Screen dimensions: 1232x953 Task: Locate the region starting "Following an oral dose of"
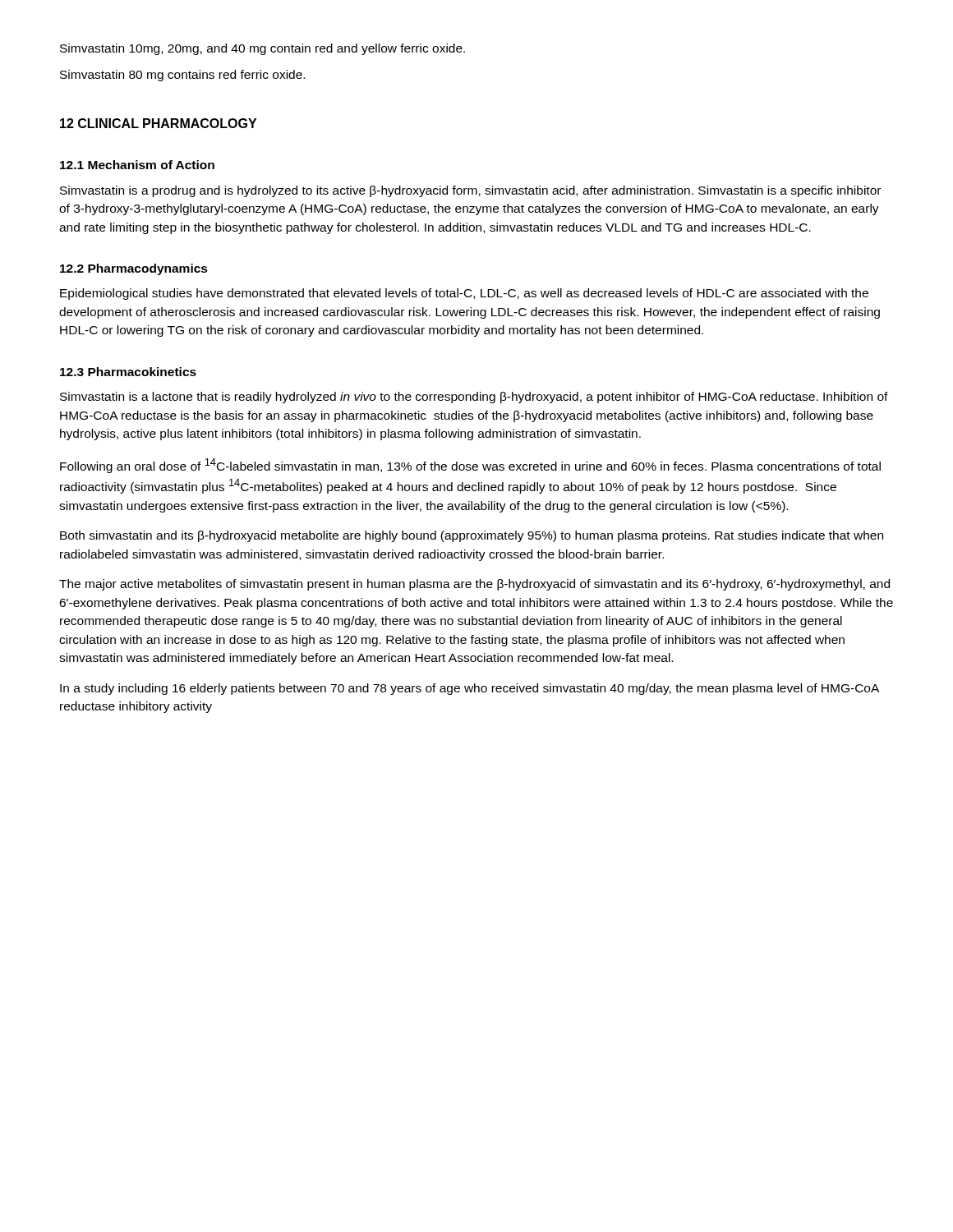point(476,485)
